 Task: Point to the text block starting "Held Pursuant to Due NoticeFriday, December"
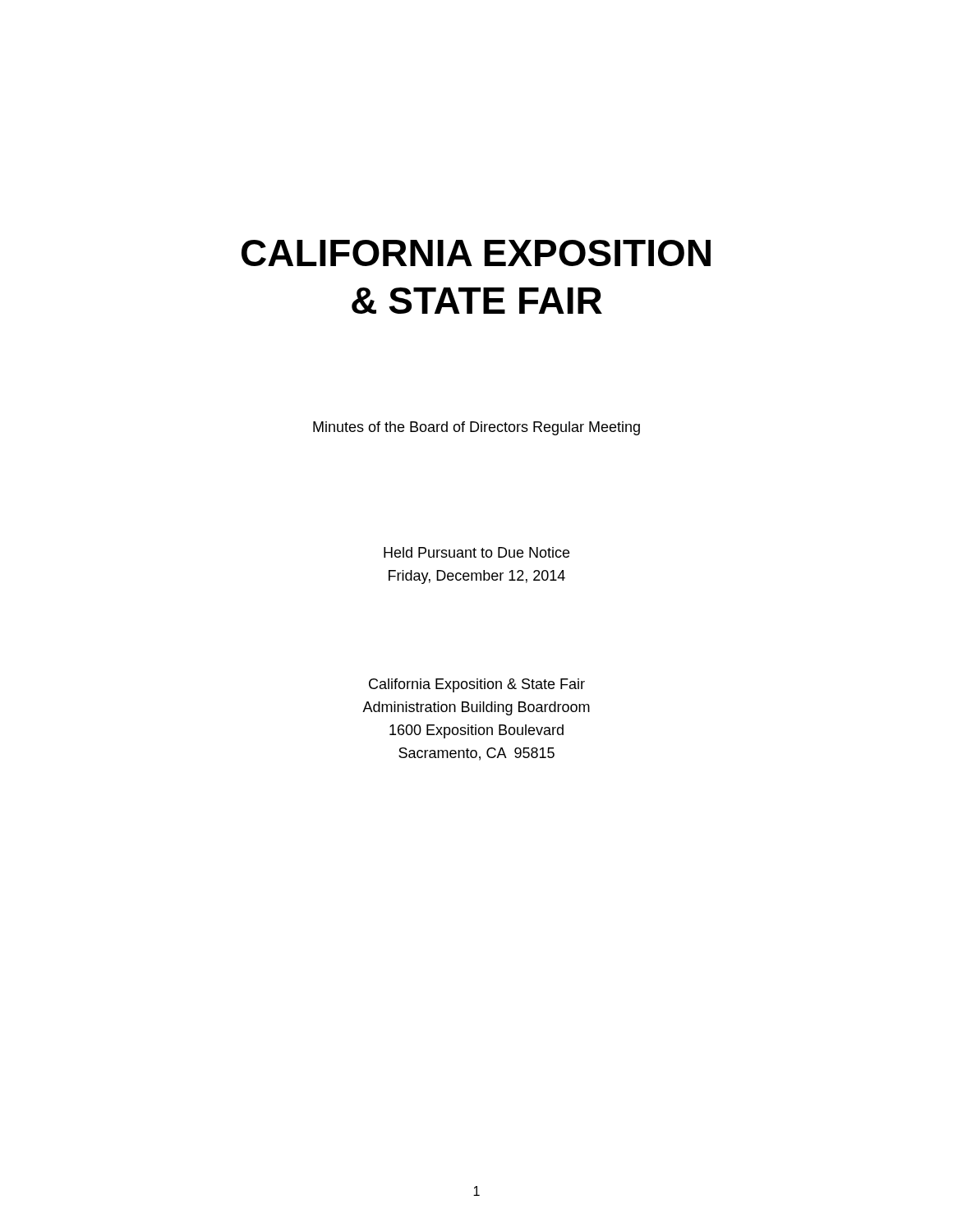pos(476,565)
